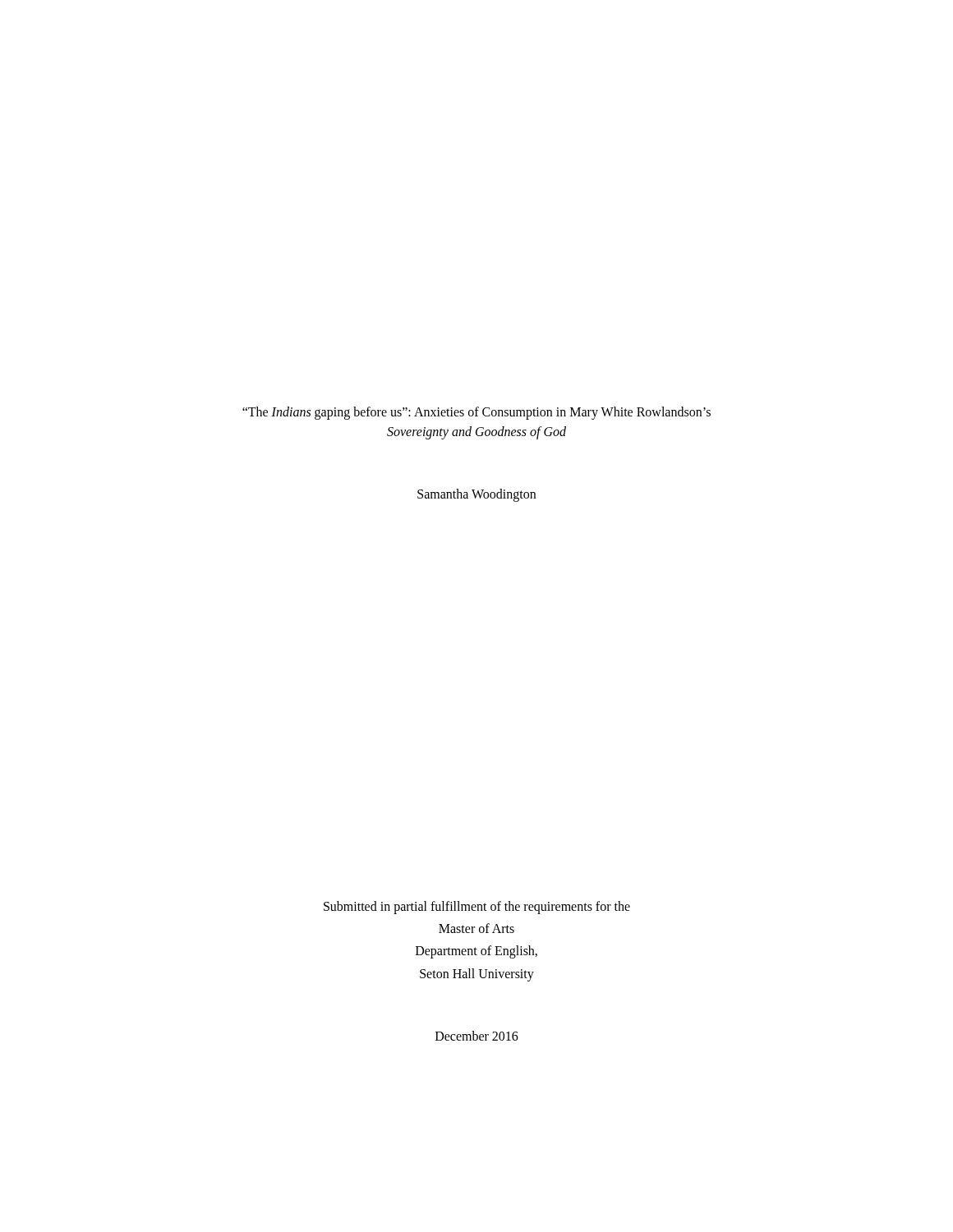Click on the text that says "Samantha Woodington"
953x1232 pixels.
pos(476,494)
